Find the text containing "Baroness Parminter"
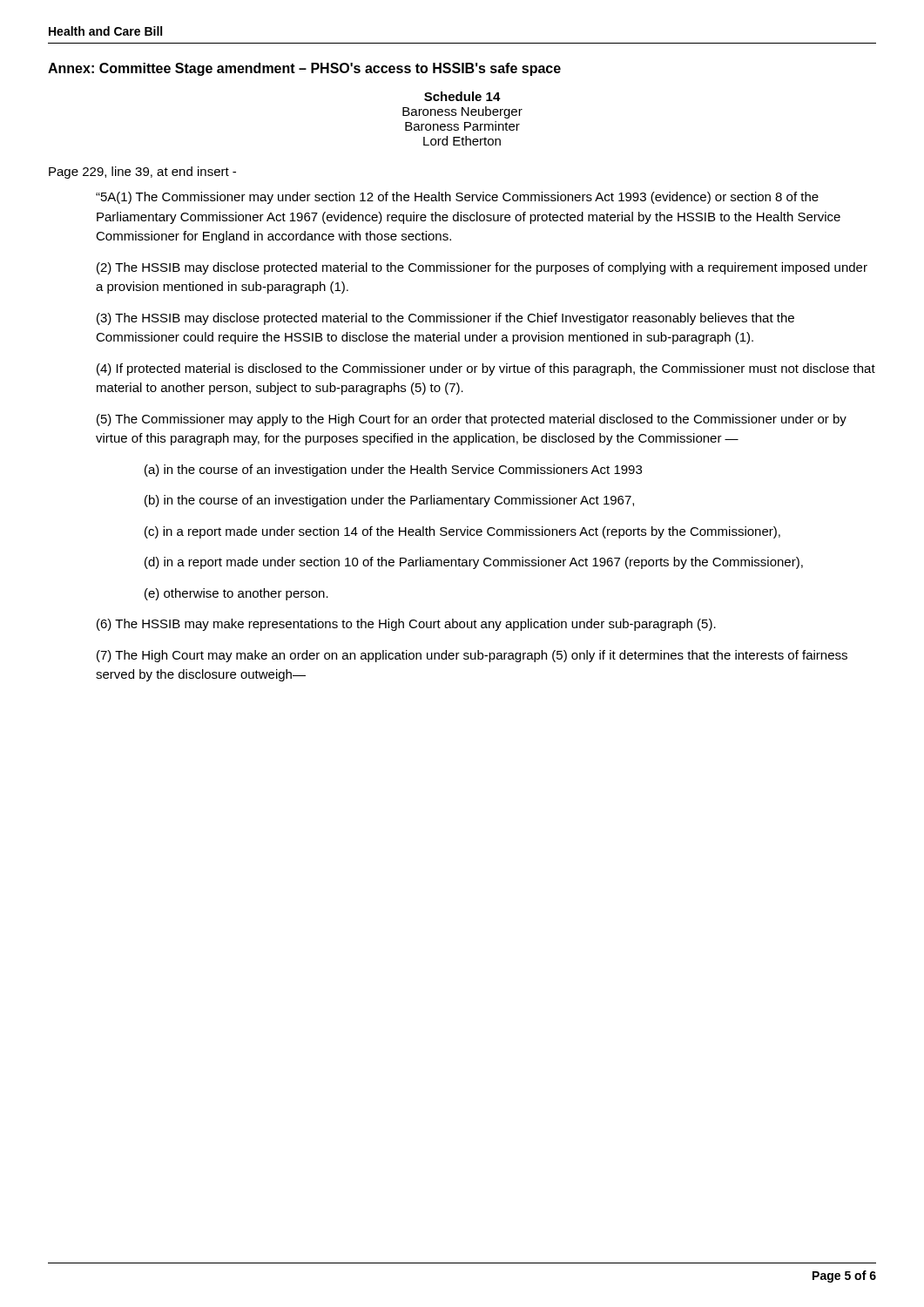This screenshot has width=924, height=1307. tap(462, 126)
